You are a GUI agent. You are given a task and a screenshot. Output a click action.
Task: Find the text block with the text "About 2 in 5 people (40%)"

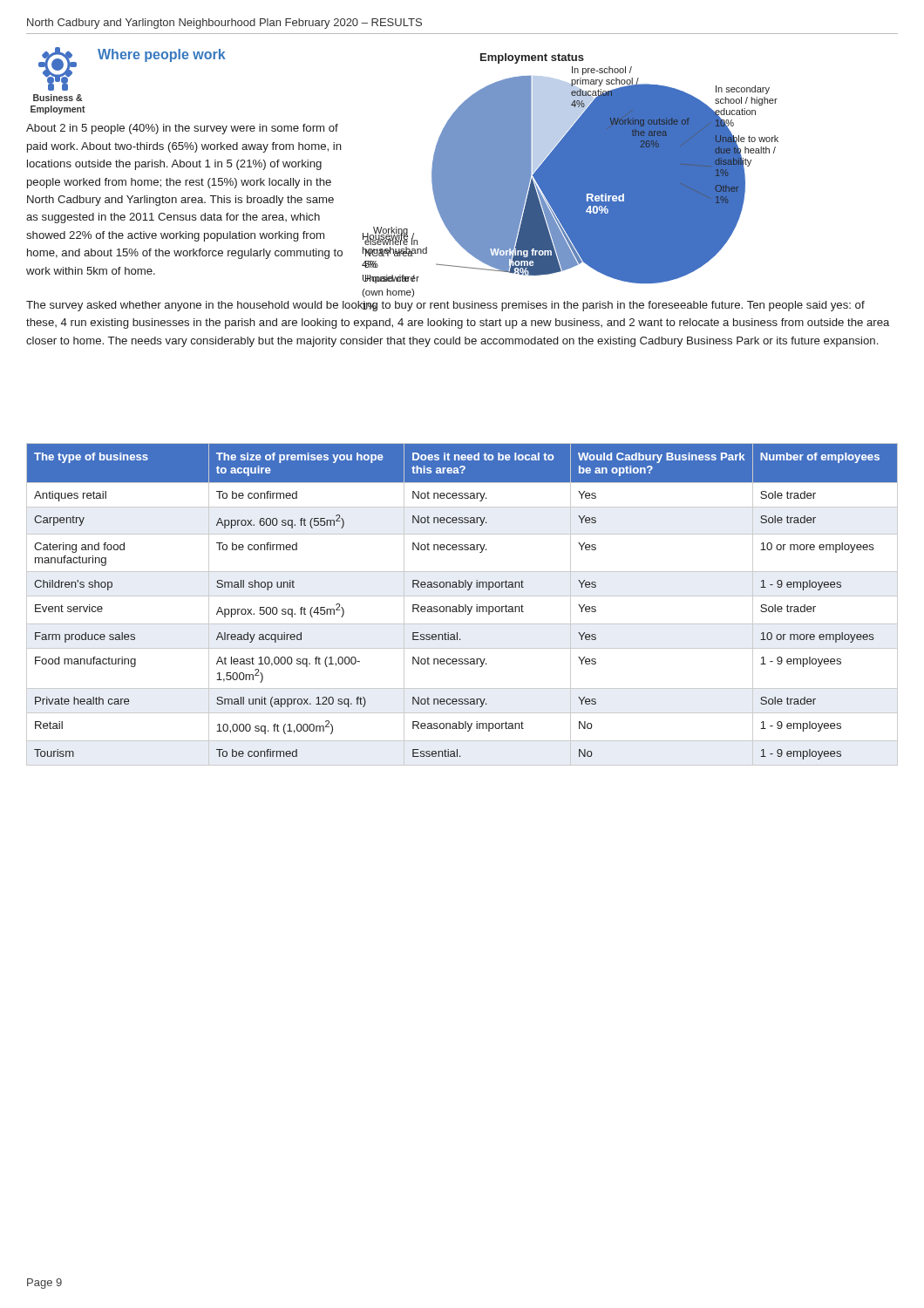coord(185,199)
